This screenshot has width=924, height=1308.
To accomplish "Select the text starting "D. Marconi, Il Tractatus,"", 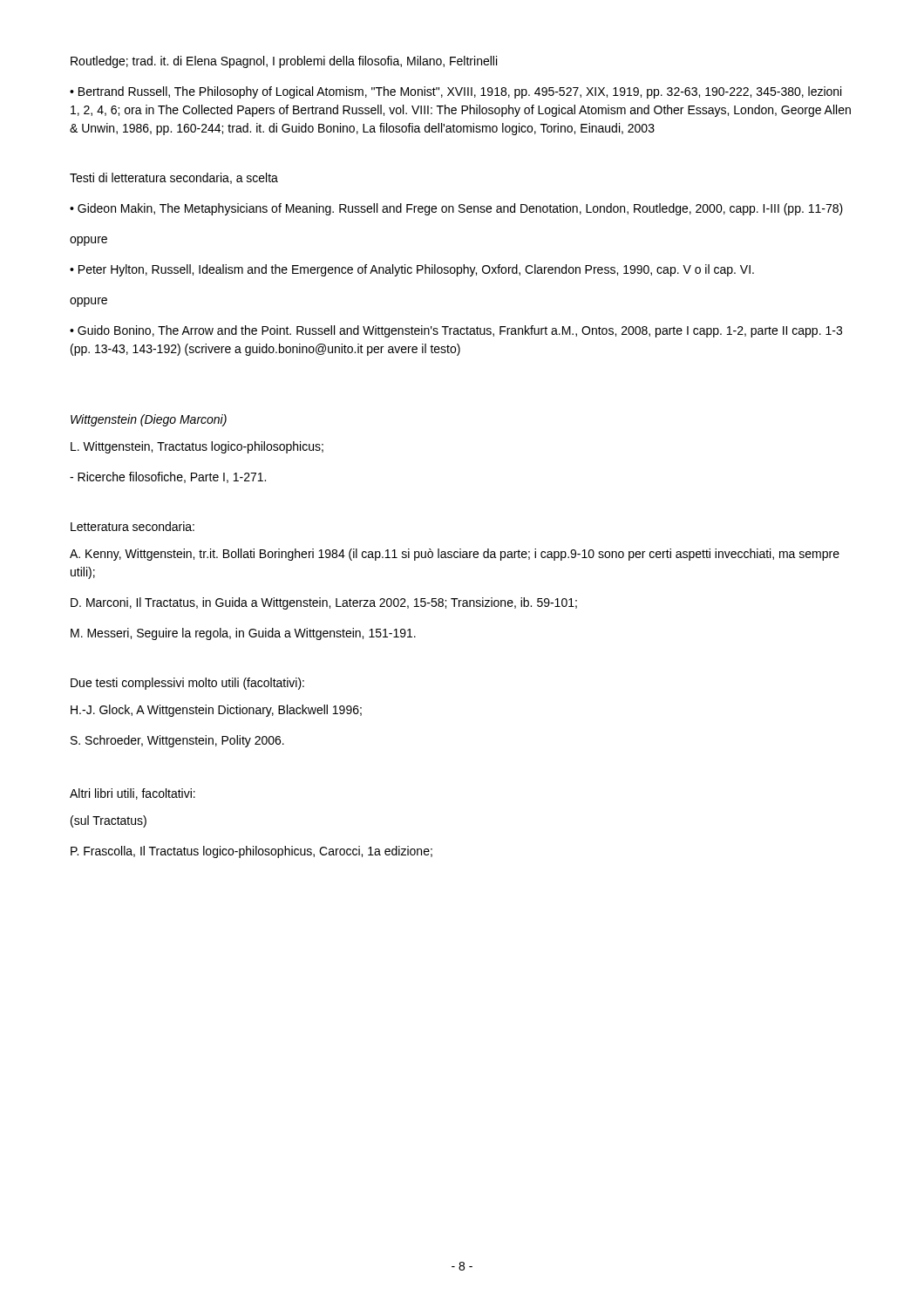I will click(x=324, y=603).
